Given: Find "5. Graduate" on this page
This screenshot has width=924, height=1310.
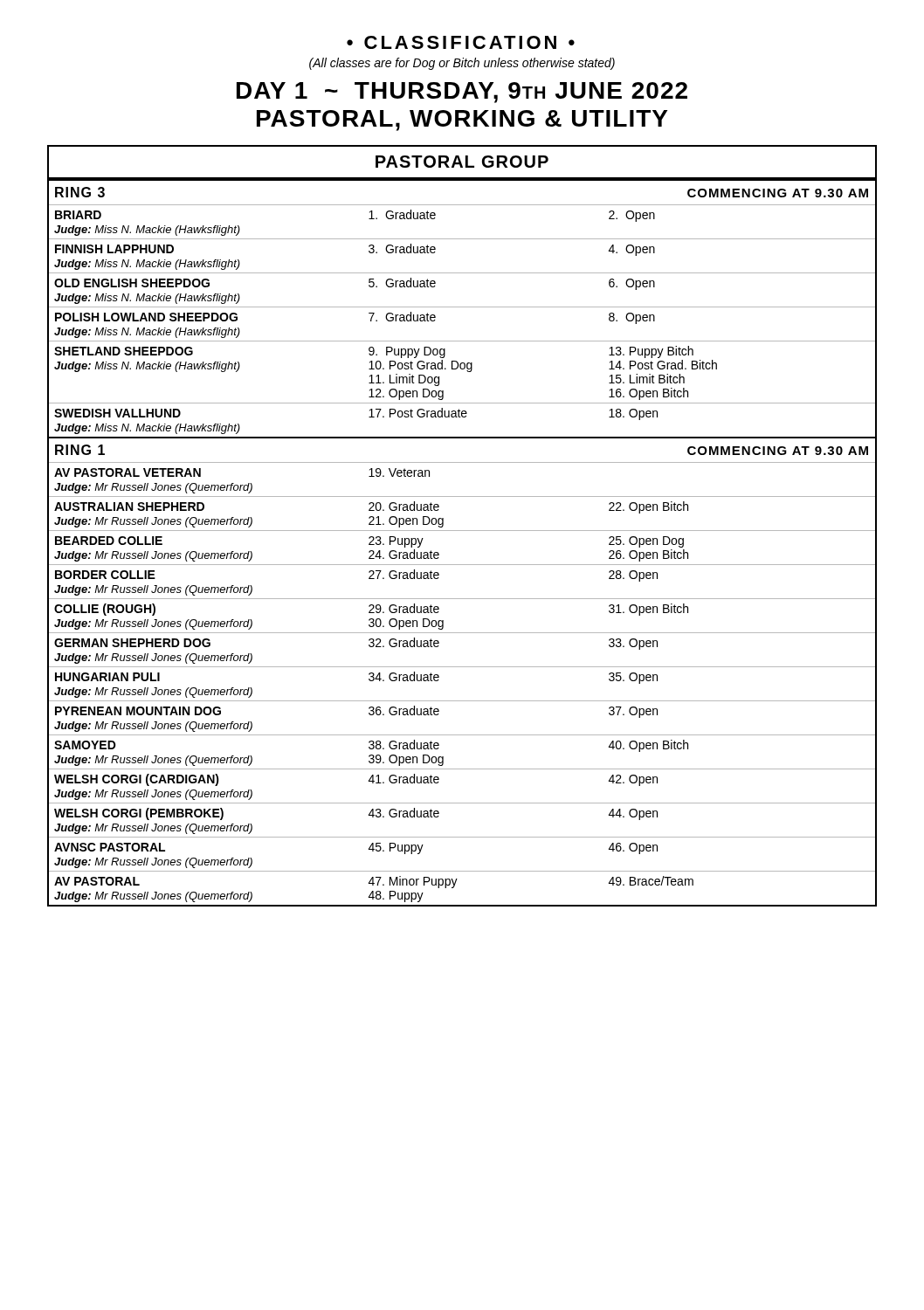Looking at the screenshot, I should coord(402,283).
